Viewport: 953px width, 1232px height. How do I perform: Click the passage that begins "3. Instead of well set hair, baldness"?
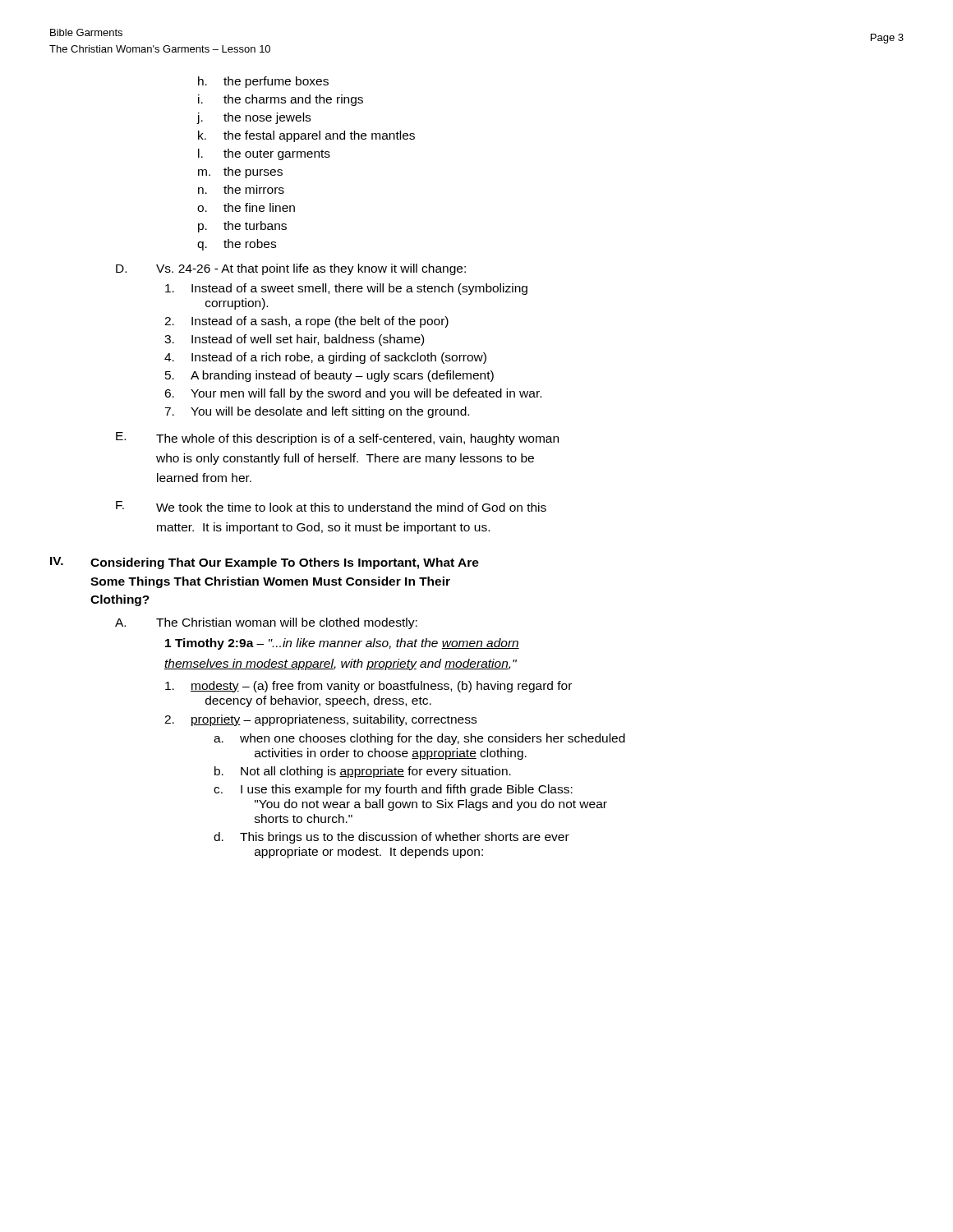(294, 340)
